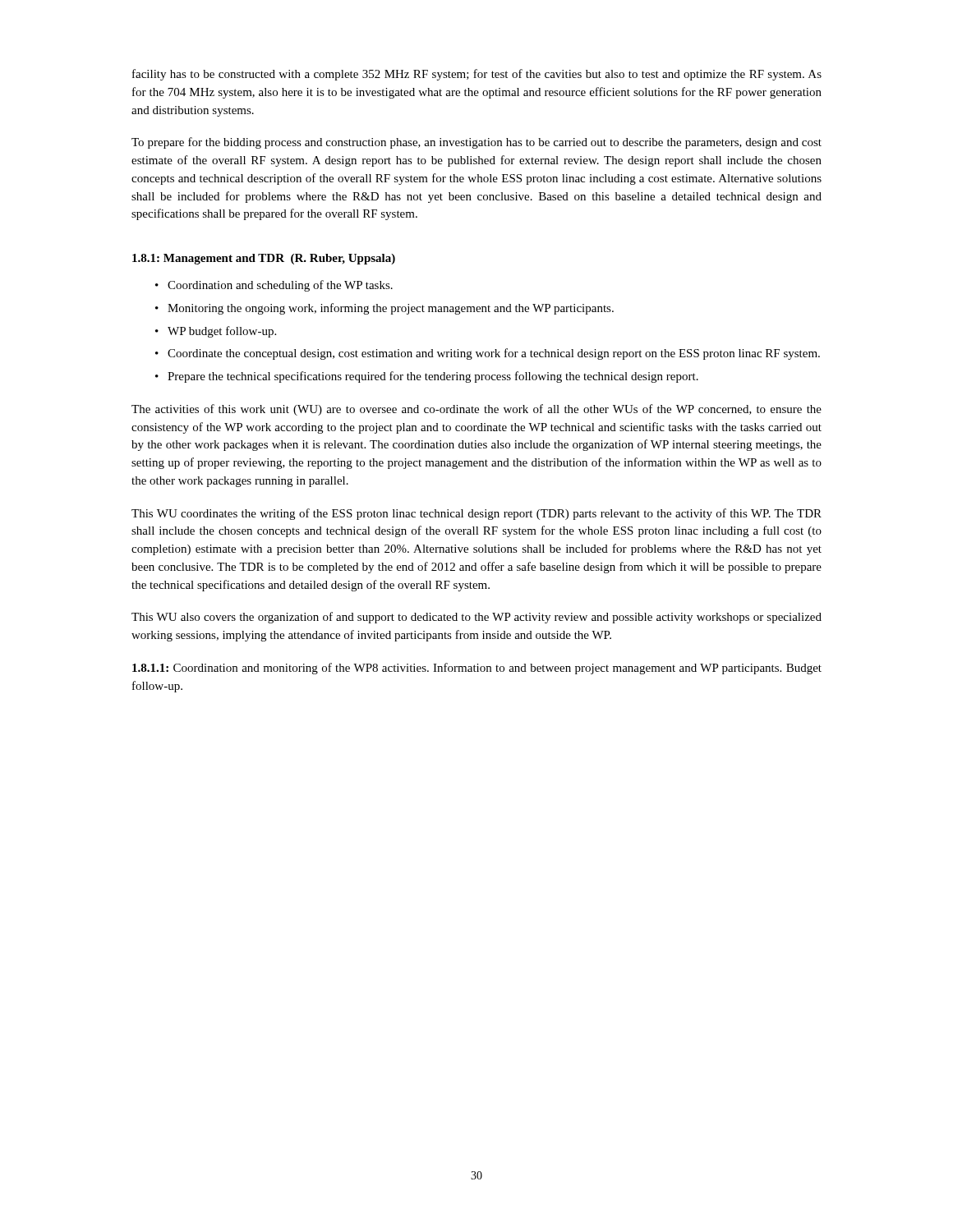Viewport: 953px width, 1232px height.
Task: Where is the passage that starts "8.1.1: Coordination and"?
Action: pyautogui.click(x=476, y=676)
